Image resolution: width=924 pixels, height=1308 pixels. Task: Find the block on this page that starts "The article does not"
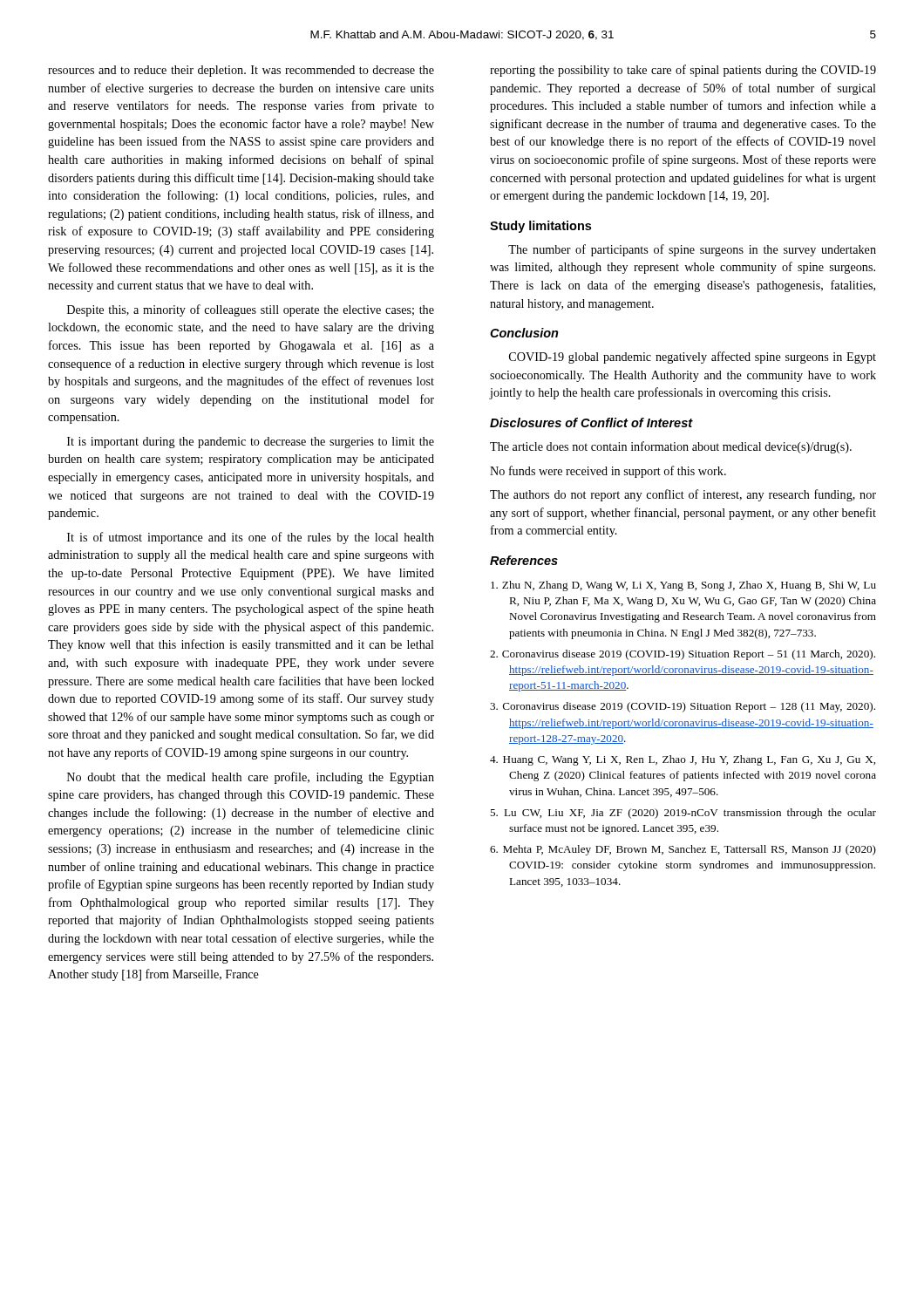point(683,447)
